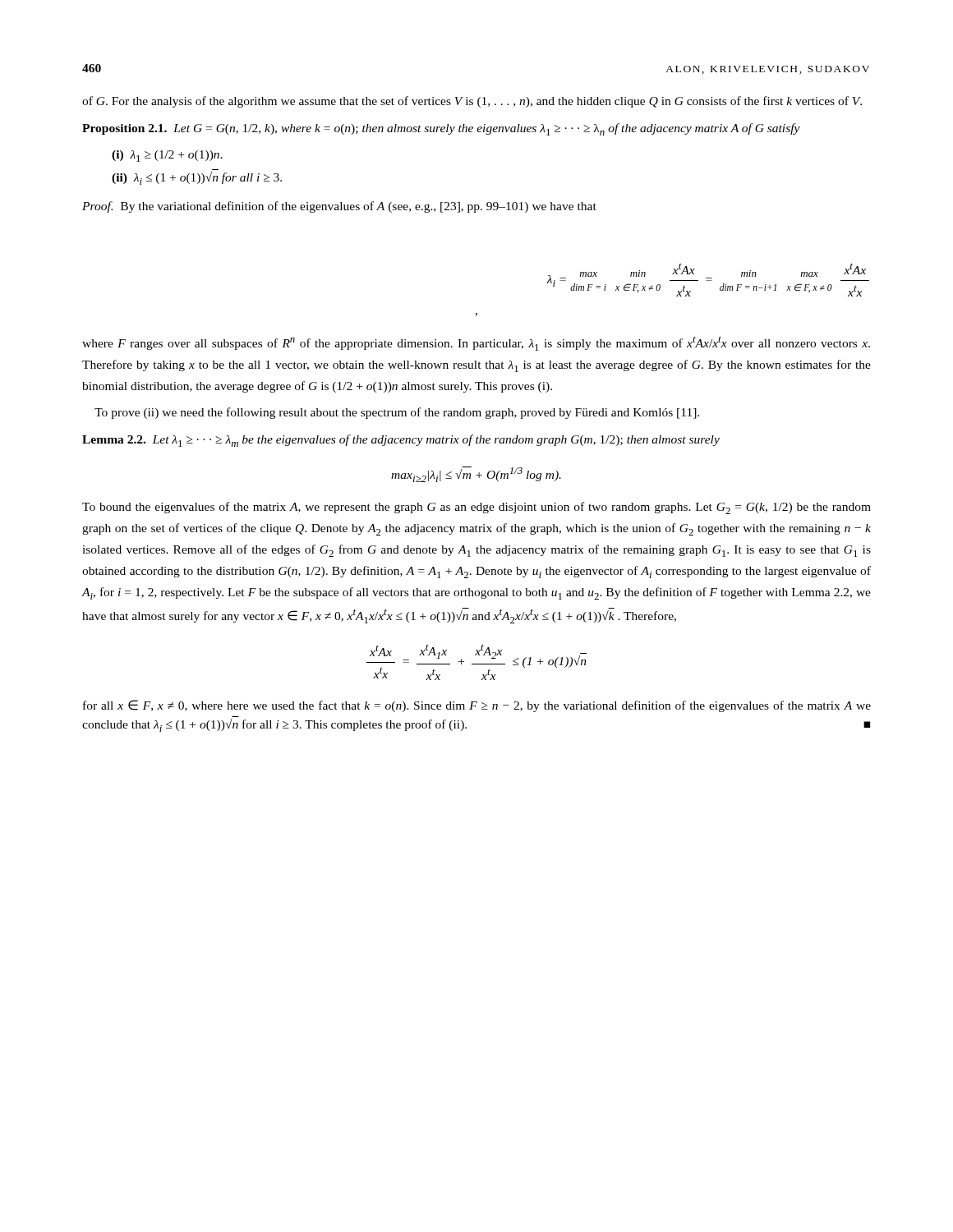This screenshot has width=953, height=1232.
Task: Select the passage starting "of G. For the"
Action: (472, 101)
